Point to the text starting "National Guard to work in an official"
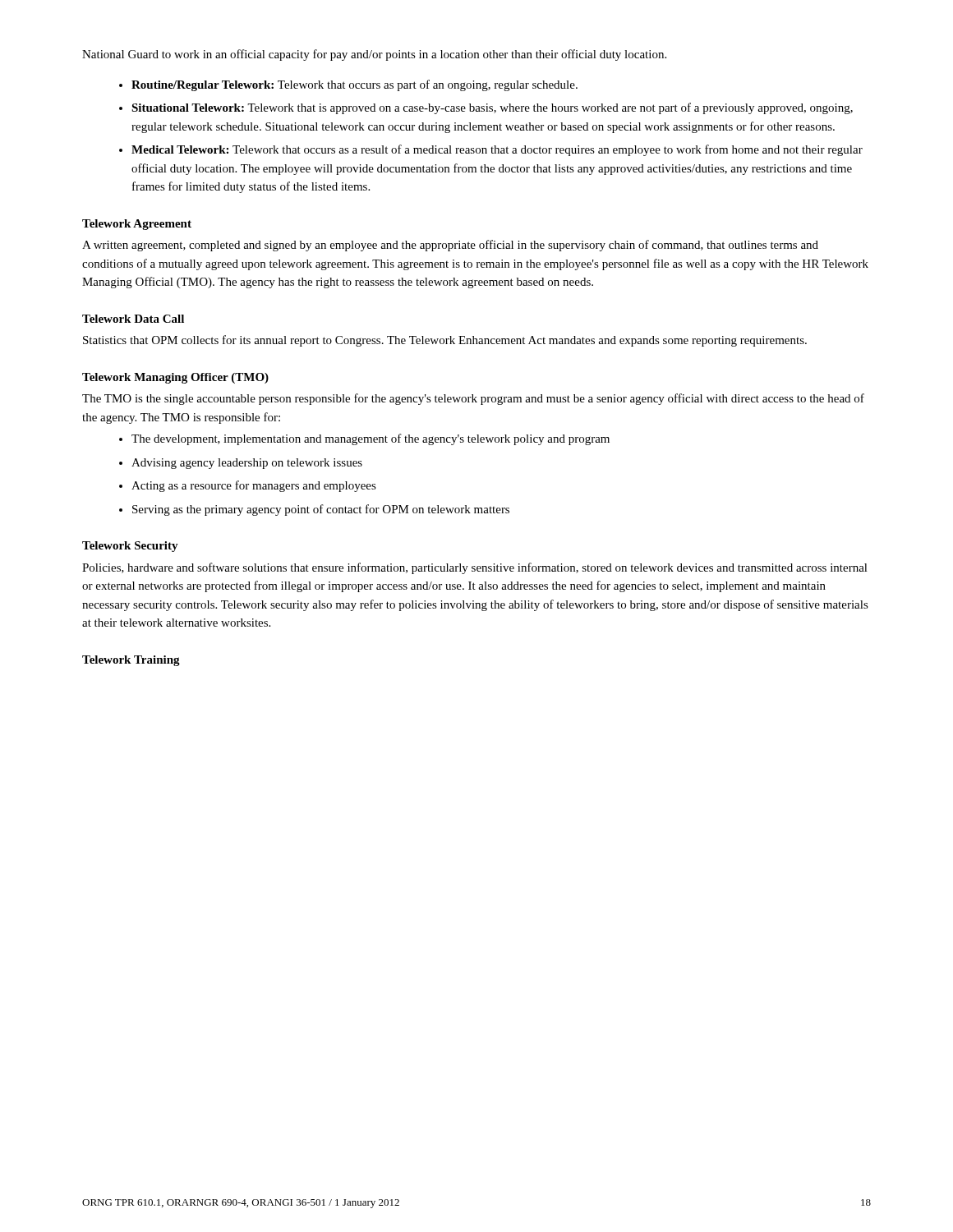The width and height of the screenshot is (953, 1232). (375, 54)
